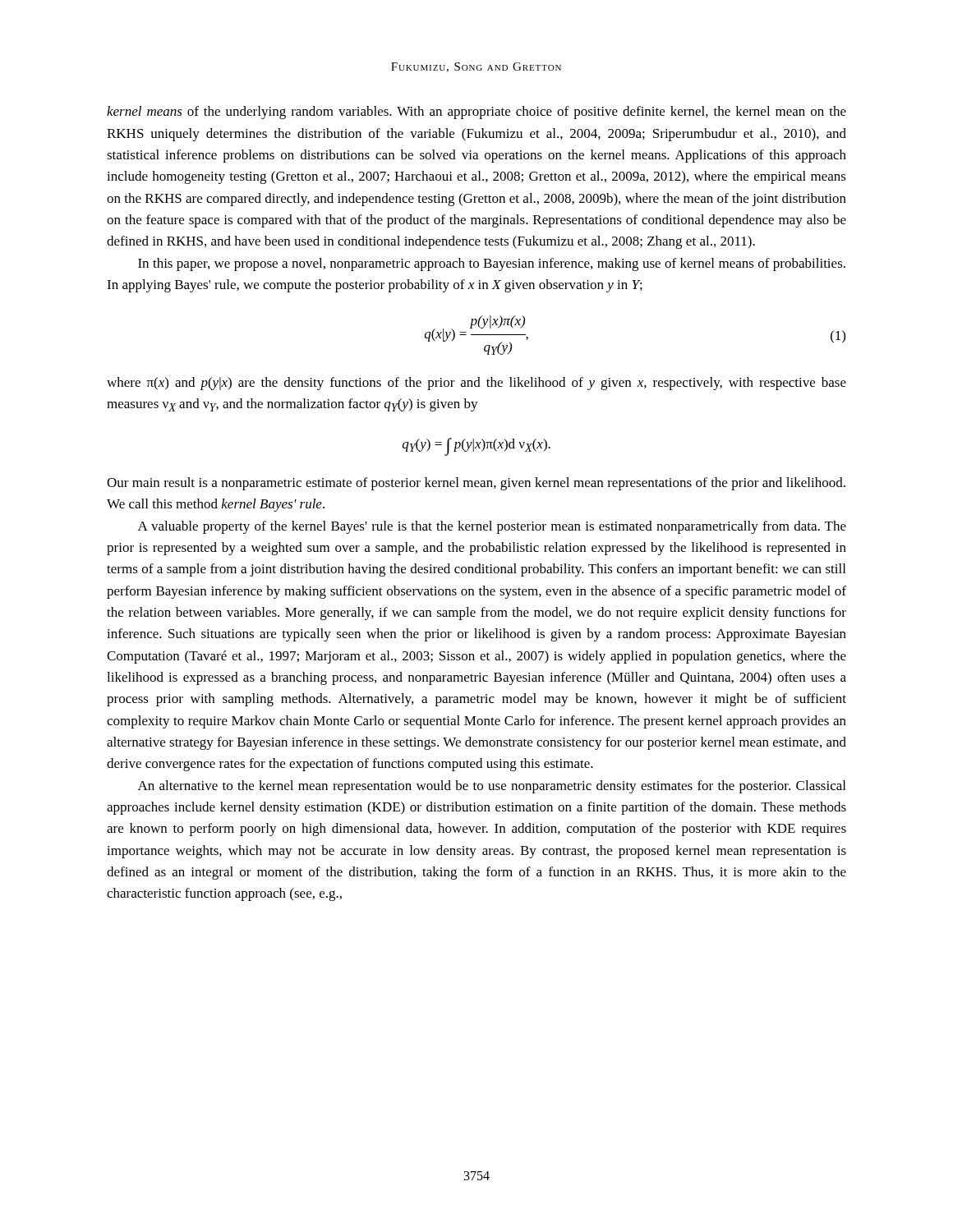
Task: Find the text block containing "kernel means of the underlying random variables."
Action: [476, 177]
